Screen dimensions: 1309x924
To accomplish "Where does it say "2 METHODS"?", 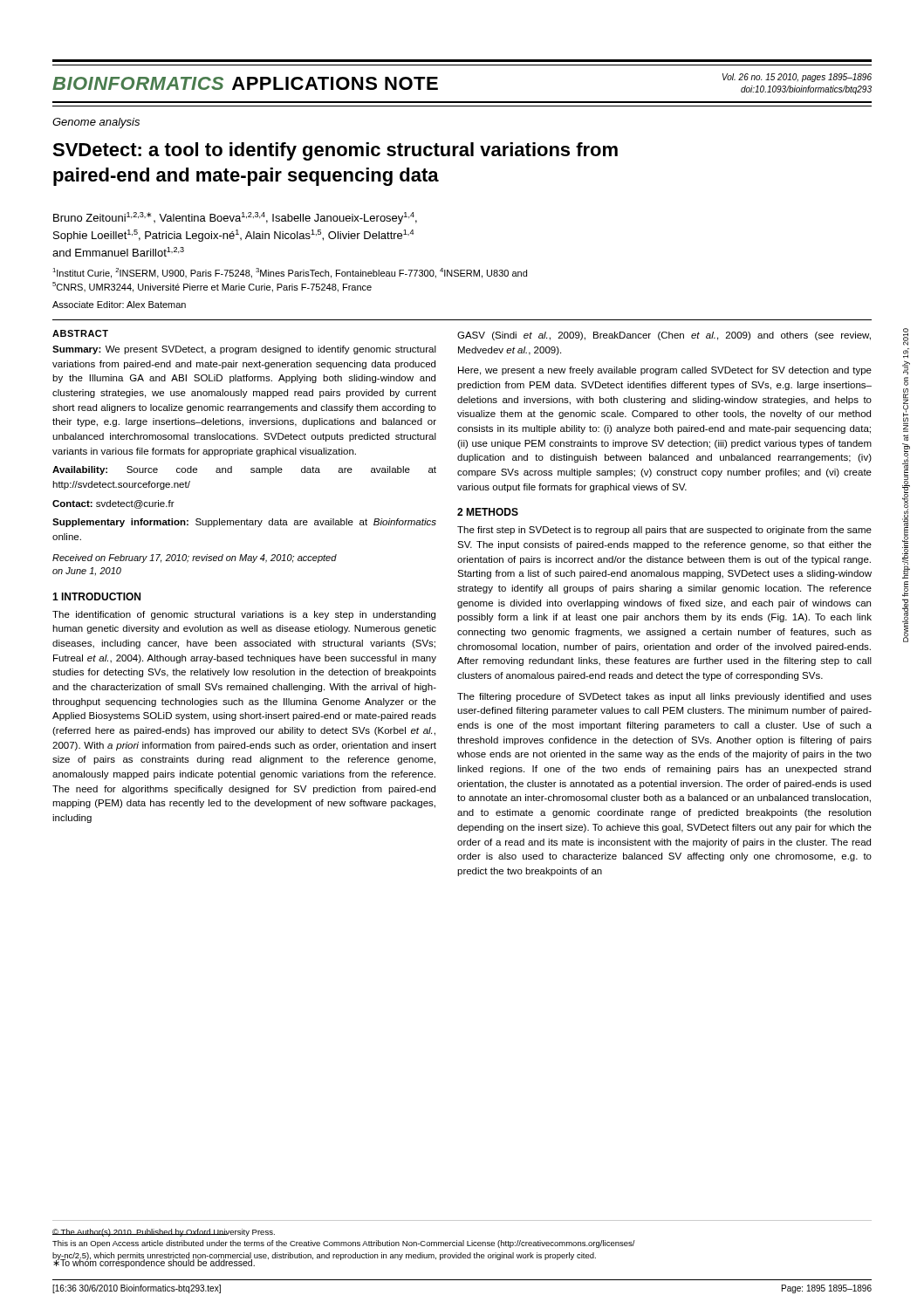I will [x=488, y=513].
